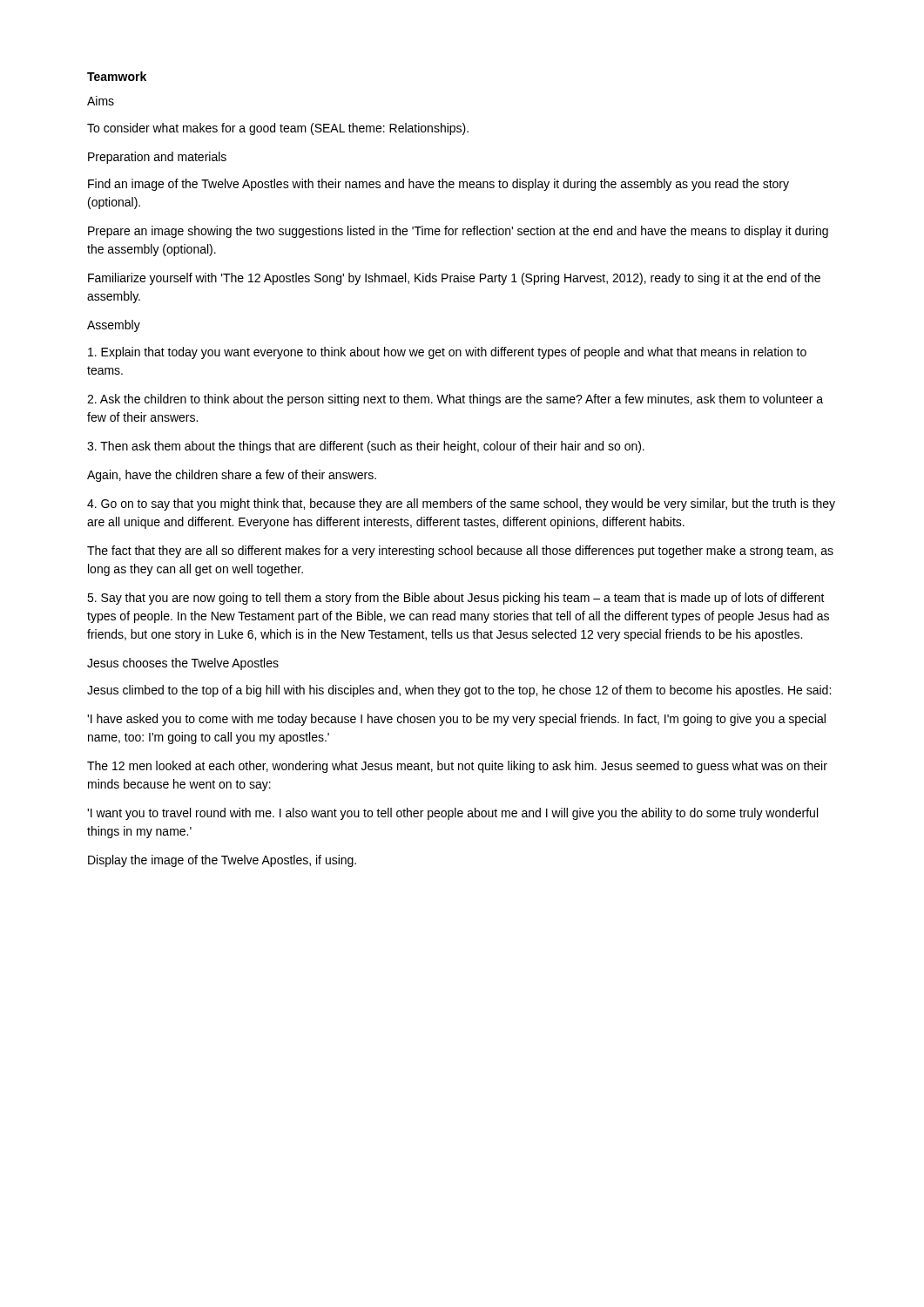Screen dimensions: 1307x924
Task: Click on the element starting "Display the image of the Twelve Apostles, if"
Action: point(222,860)
